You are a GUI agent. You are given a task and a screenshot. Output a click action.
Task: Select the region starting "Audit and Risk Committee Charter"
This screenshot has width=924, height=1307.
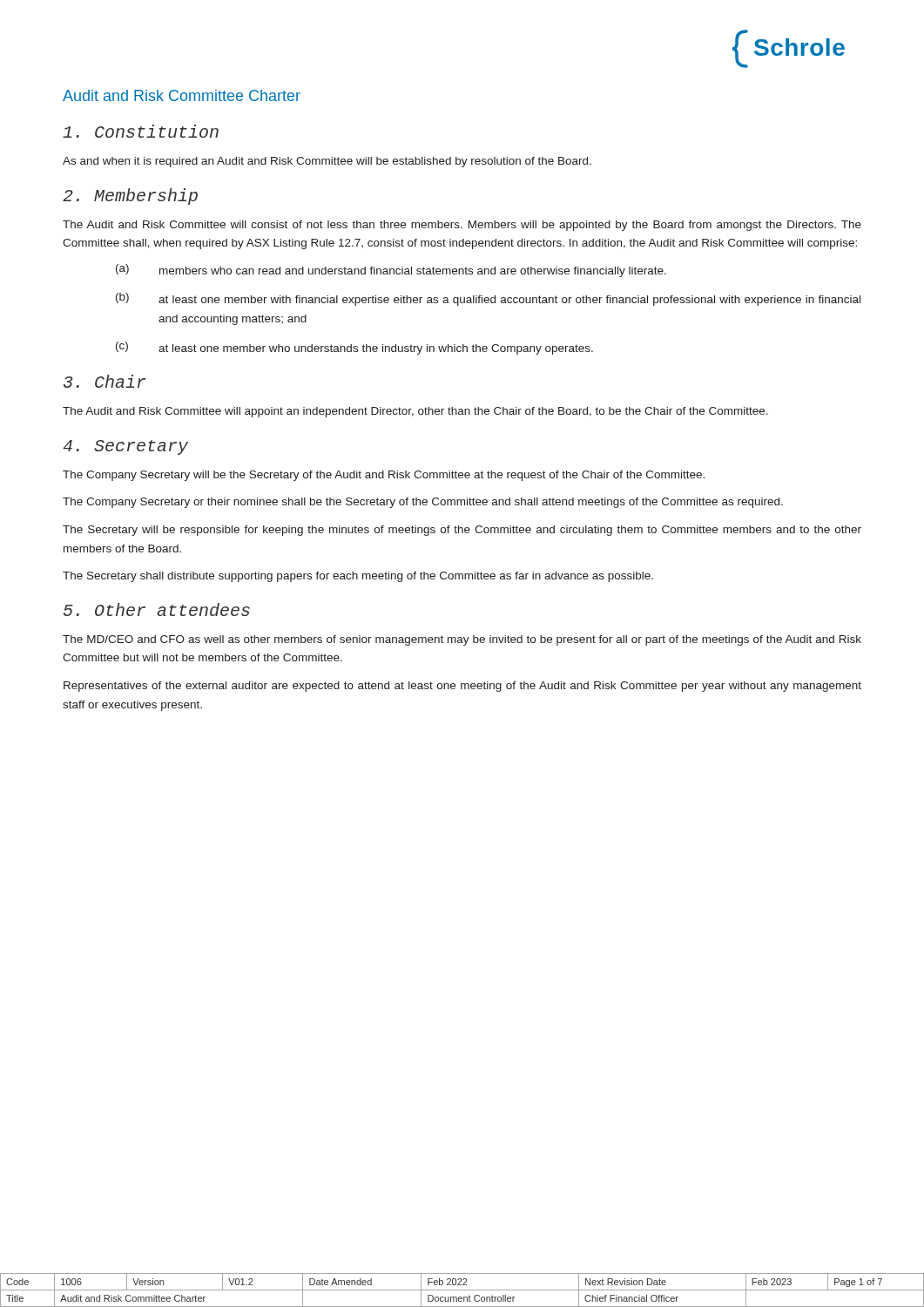182,96
